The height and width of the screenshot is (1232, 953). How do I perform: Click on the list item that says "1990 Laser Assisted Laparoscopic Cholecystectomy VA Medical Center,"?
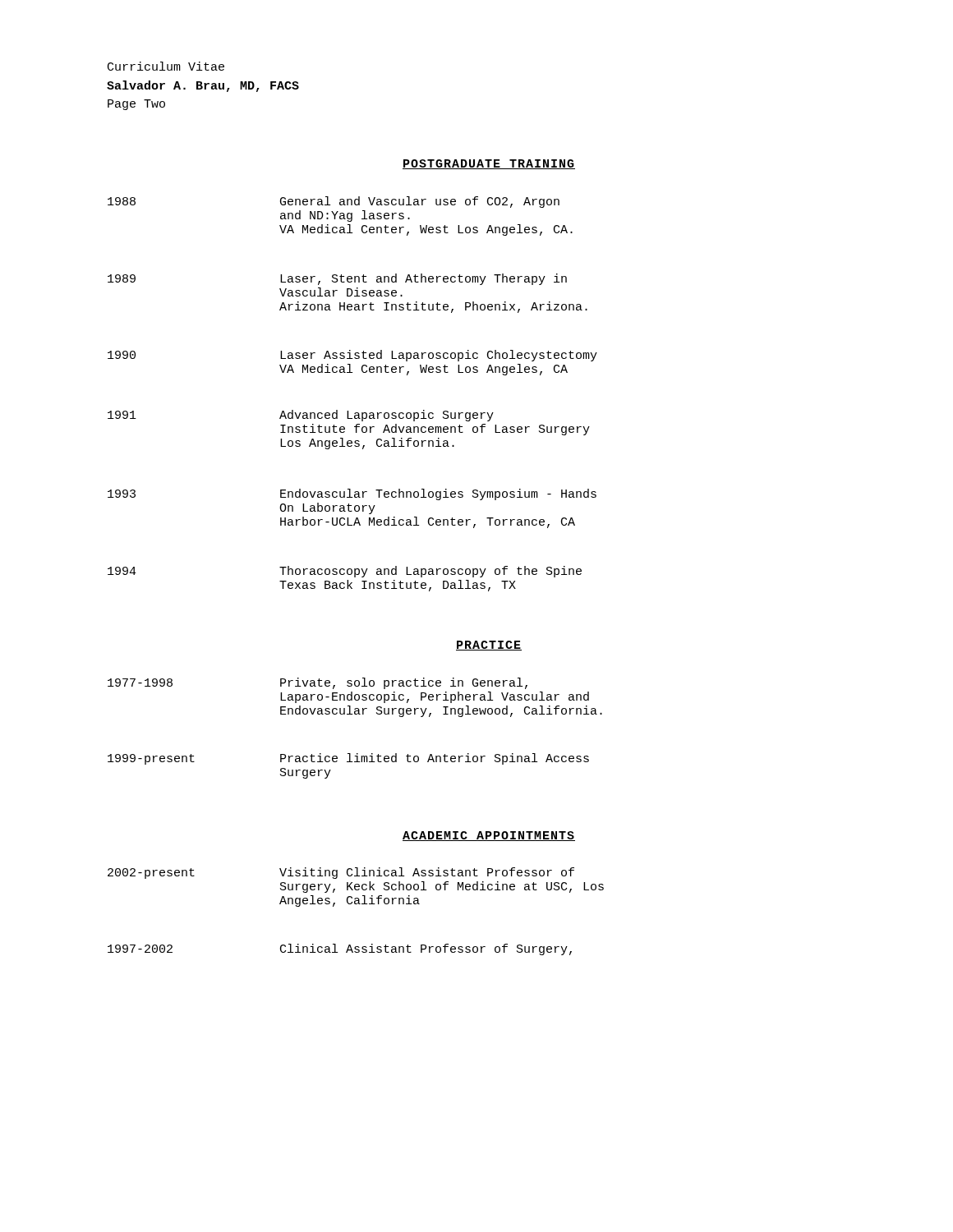[x=352, y=363]
